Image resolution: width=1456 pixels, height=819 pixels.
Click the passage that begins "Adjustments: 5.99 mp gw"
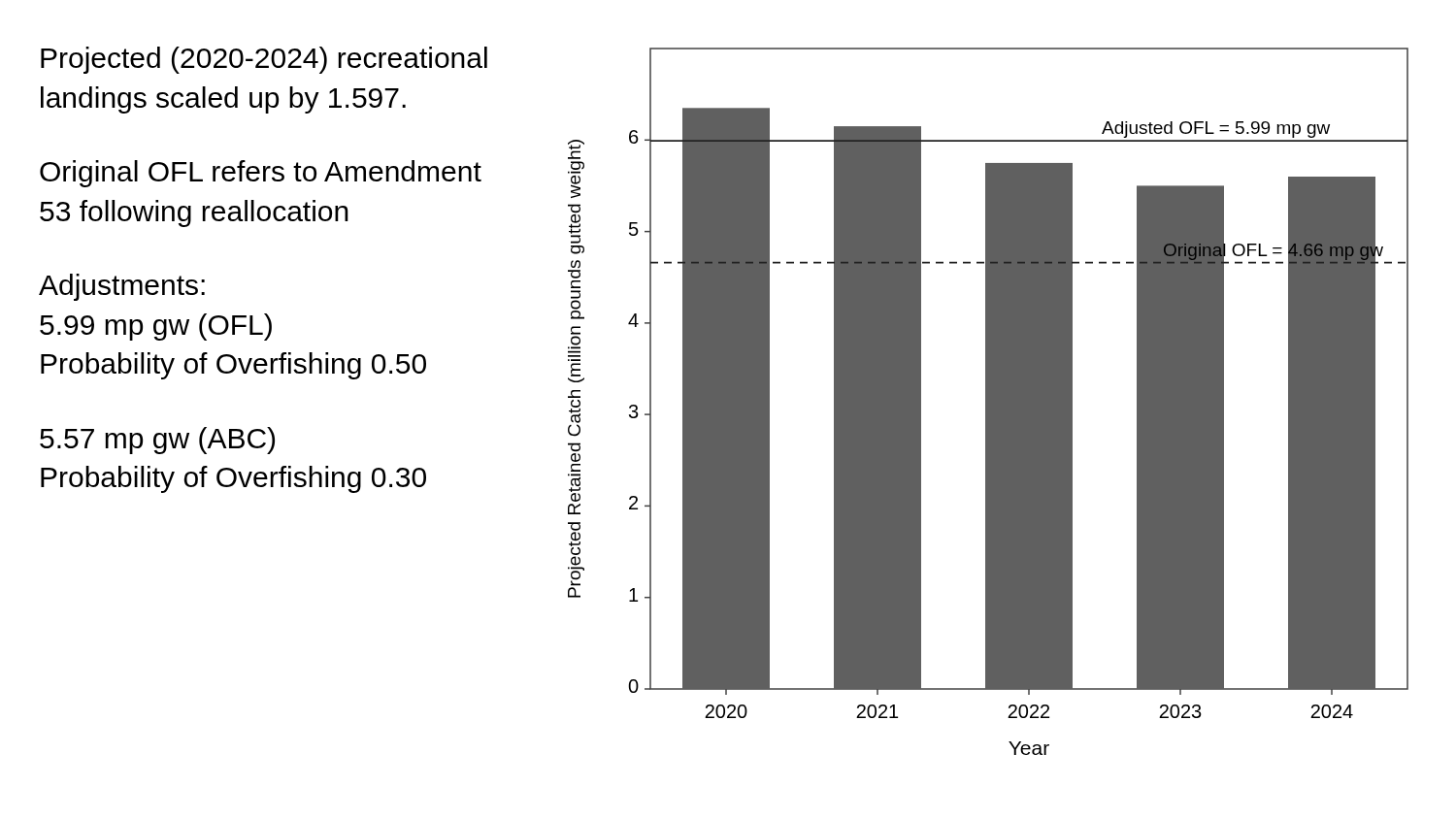(x=233, y=324)
